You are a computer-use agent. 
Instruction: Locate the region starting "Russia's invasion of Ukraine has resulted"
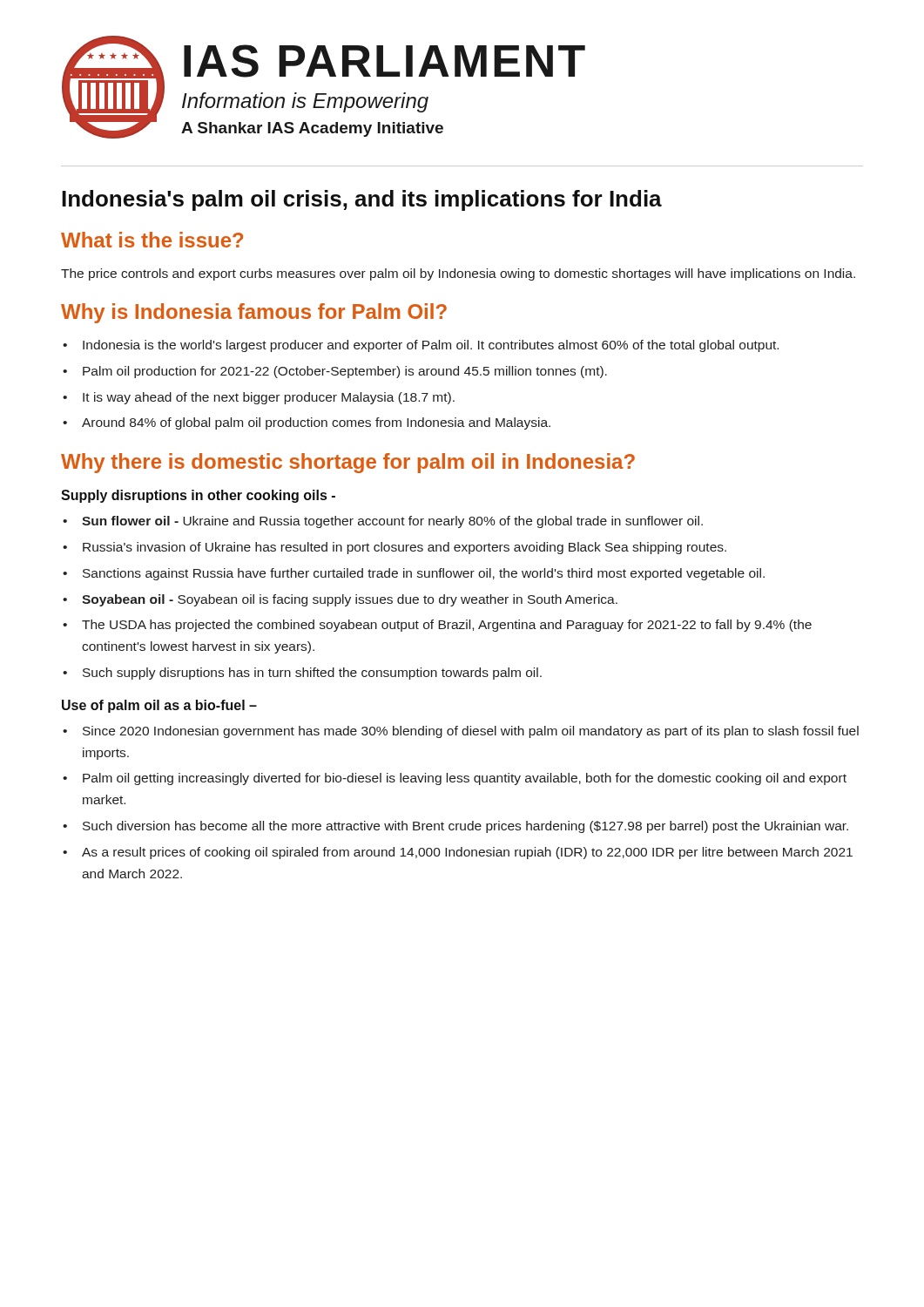pyautogui.click(x=405, y=547)
